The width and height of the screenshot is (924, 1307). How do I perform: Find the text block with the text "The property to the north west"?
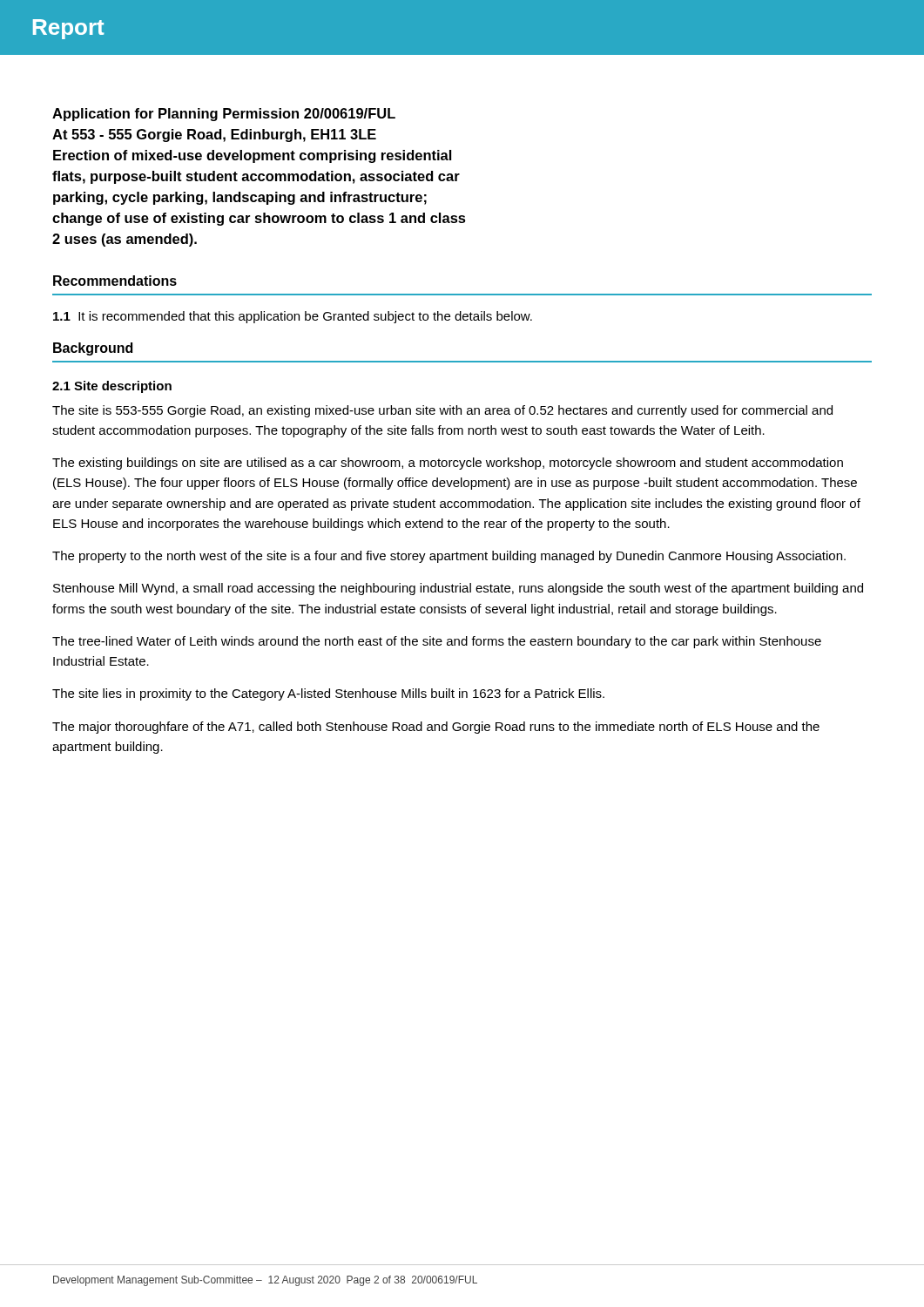pos(449,556)
